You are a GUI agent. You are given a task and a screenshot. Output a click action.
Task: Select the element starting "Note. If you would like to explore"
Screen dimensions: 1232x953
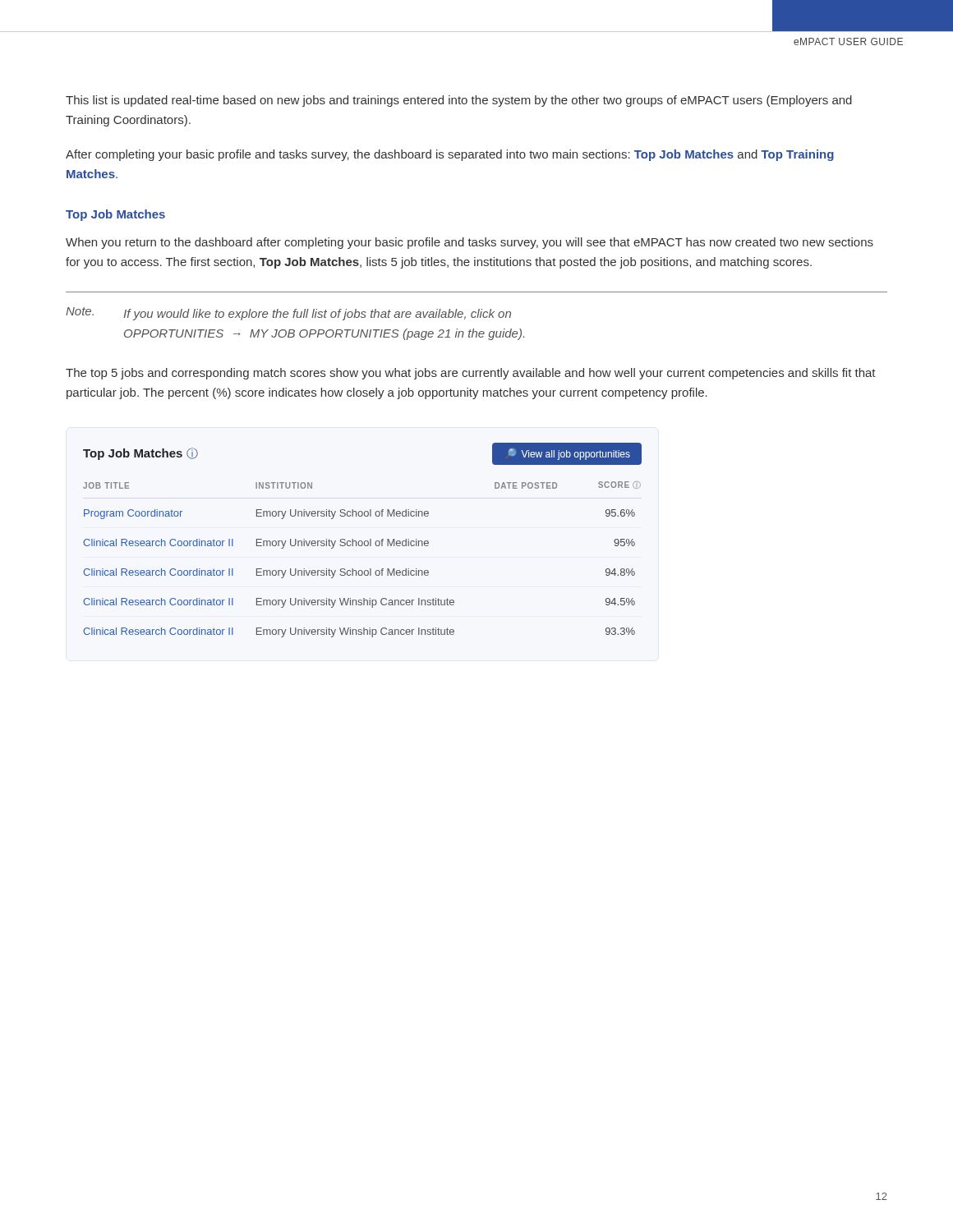pos(296,324)
